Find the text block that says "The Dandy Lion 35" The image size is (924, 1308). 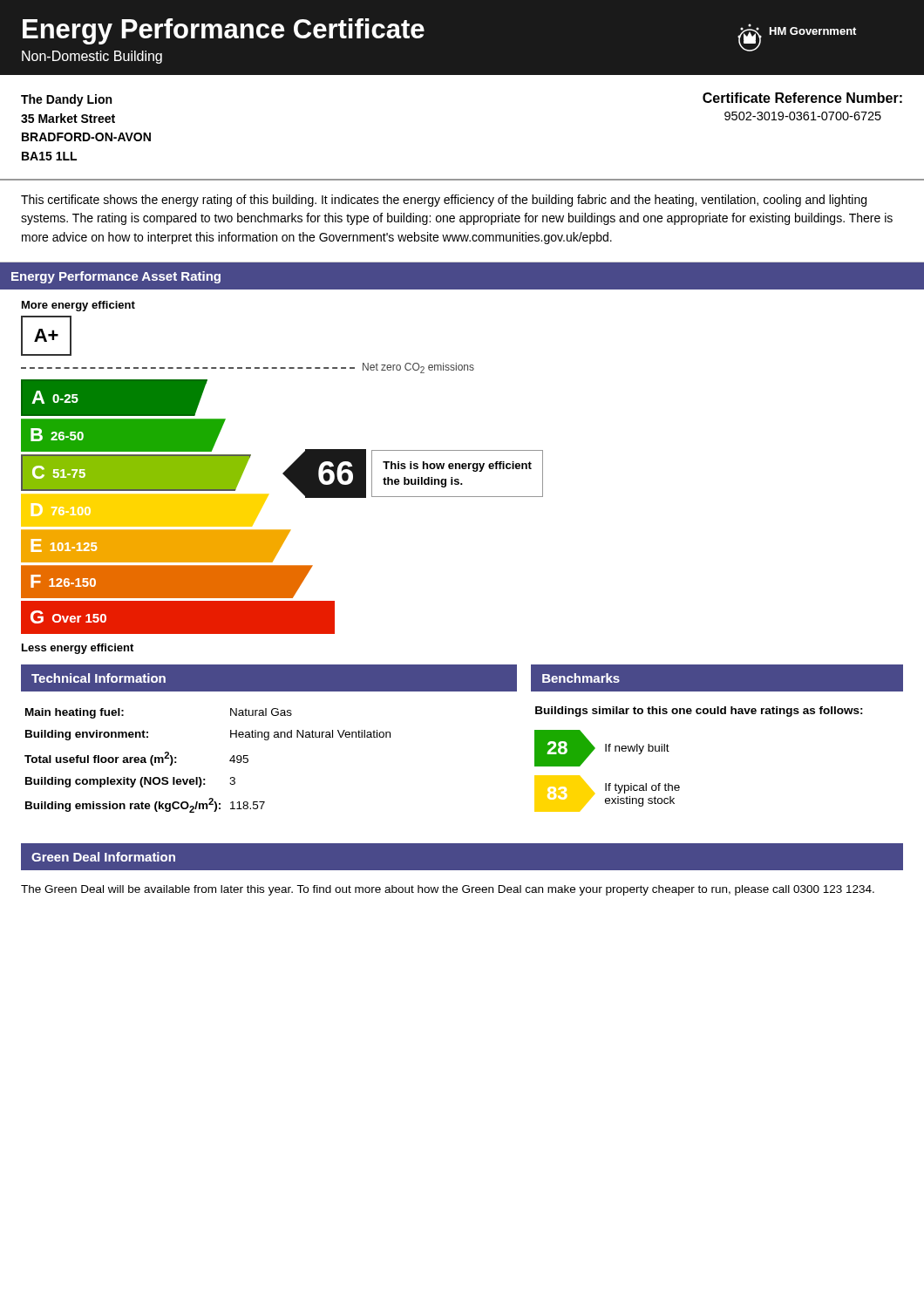pyautogui.click(x=86, y=128)
